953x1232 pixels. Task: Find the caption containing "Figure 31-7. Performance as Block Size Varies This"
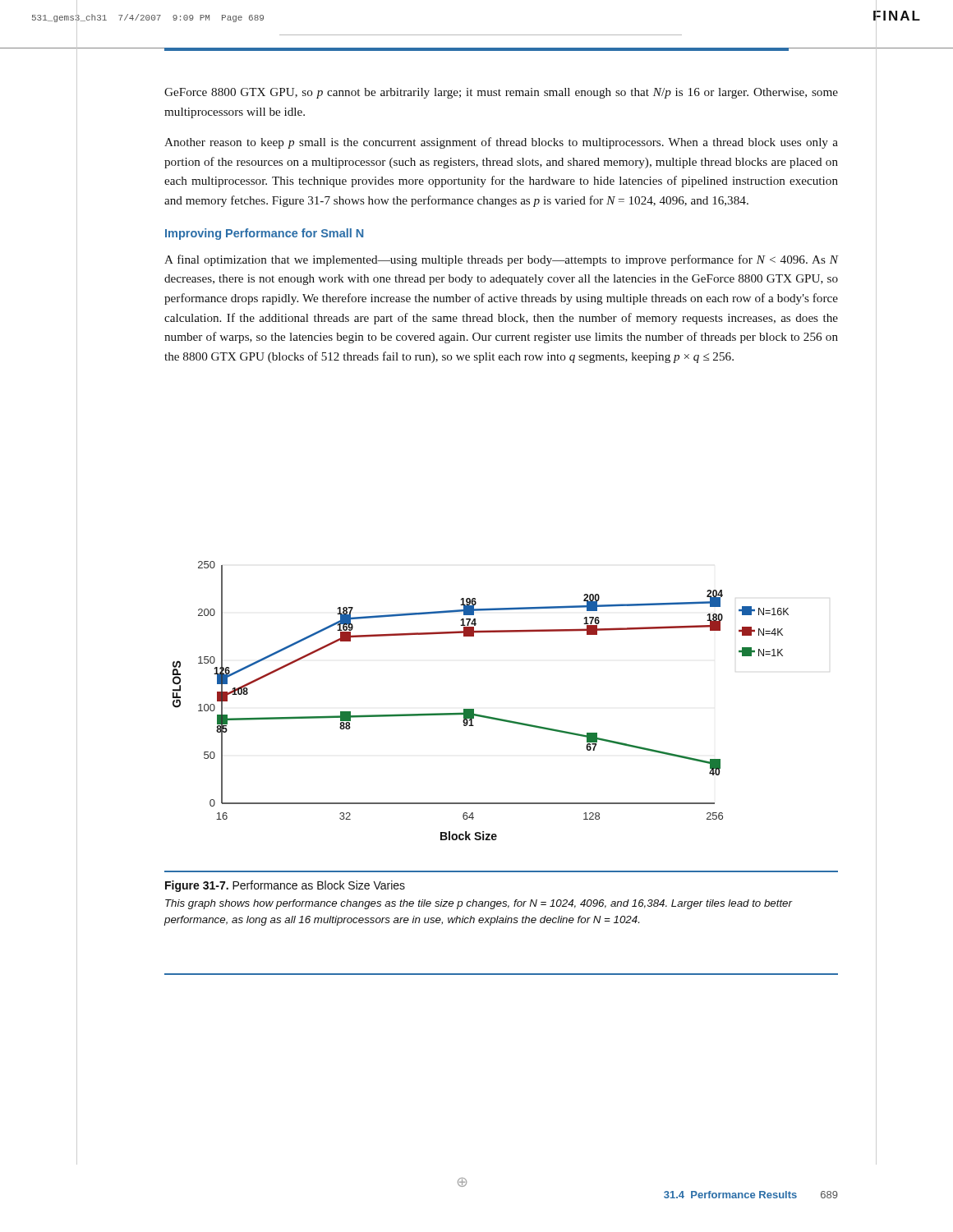coord(501,903)
